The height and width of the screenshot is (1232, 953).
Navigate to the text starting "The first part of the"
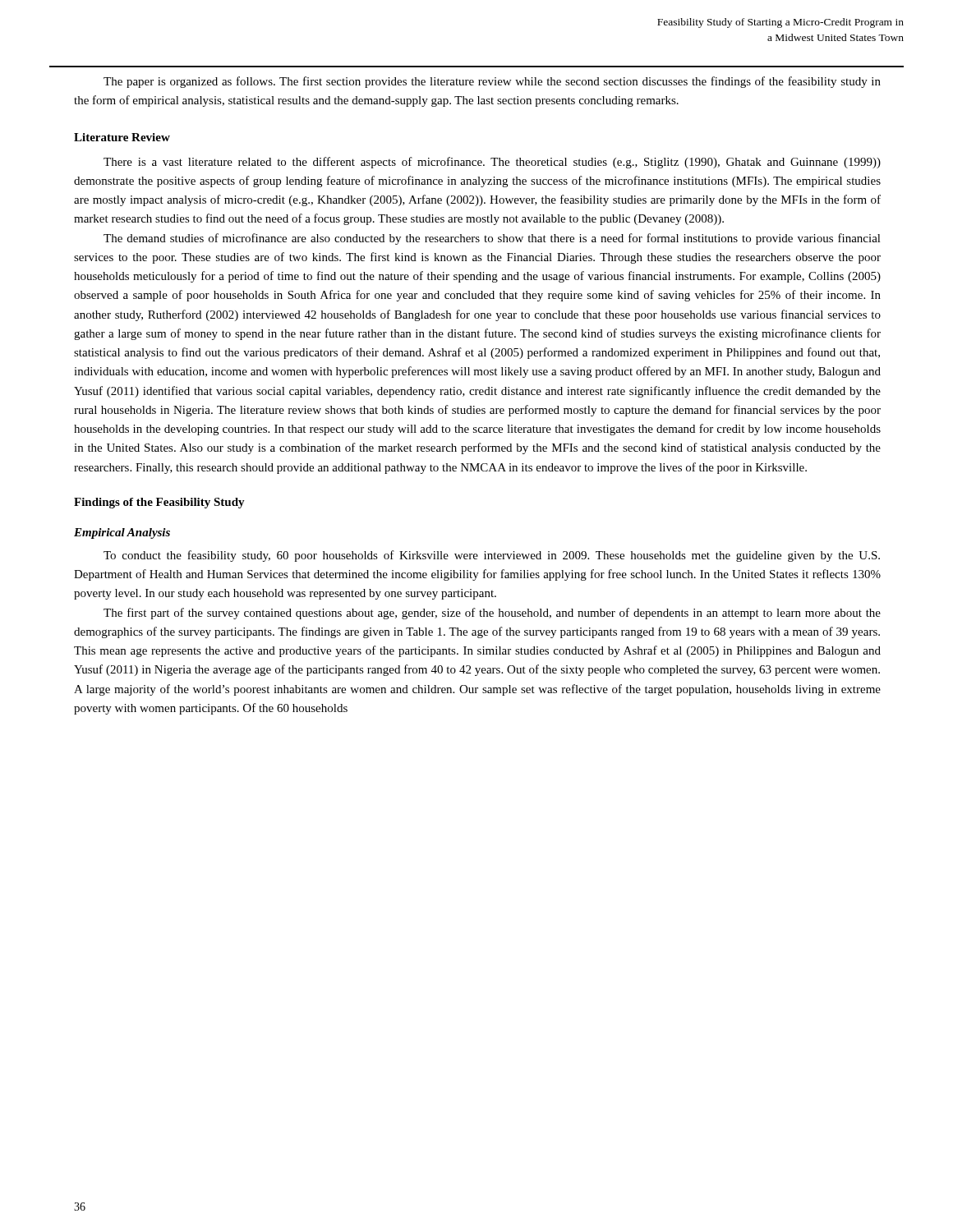pyautogui.click(x=477, y=661)
